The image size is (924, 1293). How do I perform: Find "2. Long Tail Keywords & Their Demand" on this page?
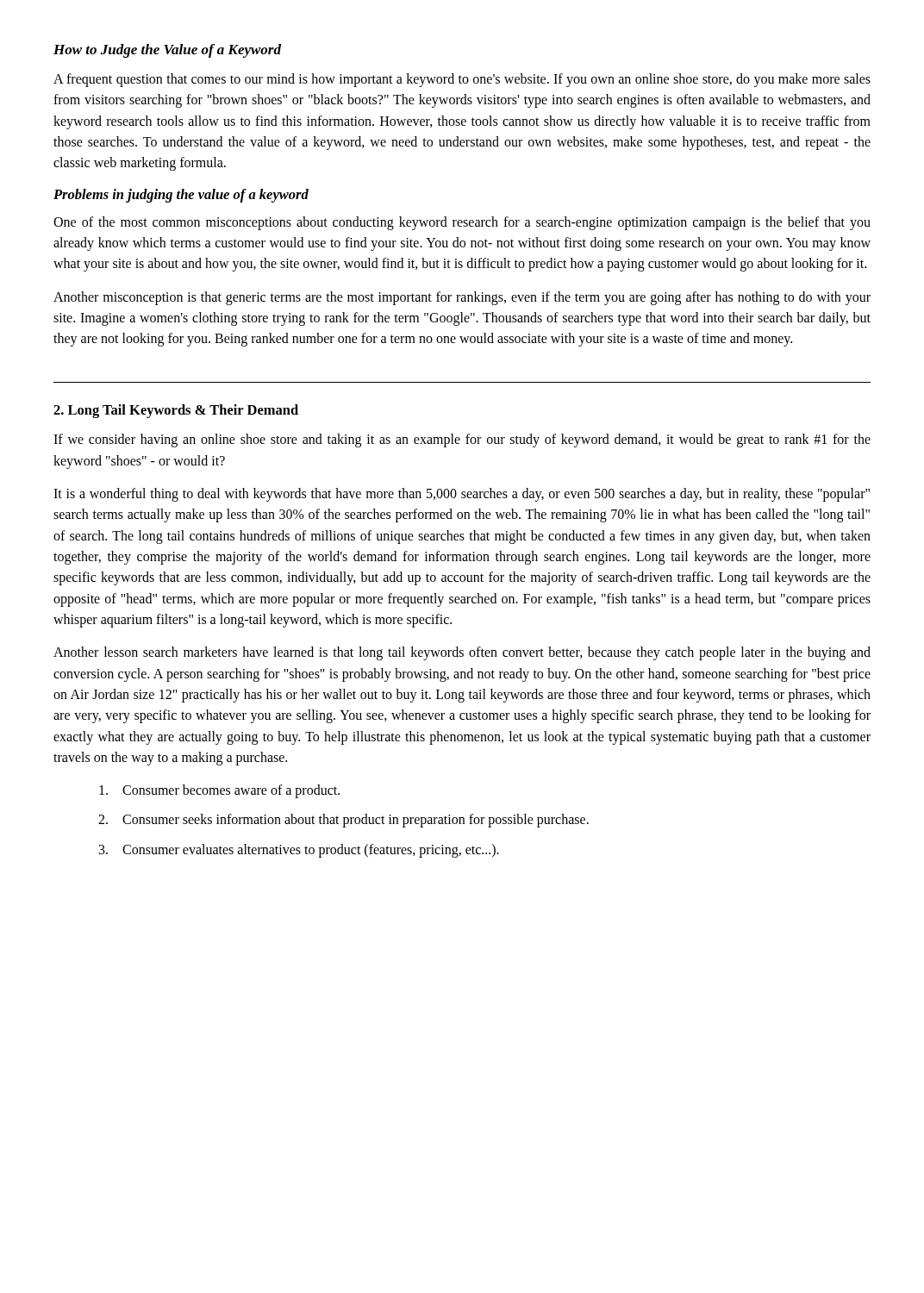click(176, 411)
